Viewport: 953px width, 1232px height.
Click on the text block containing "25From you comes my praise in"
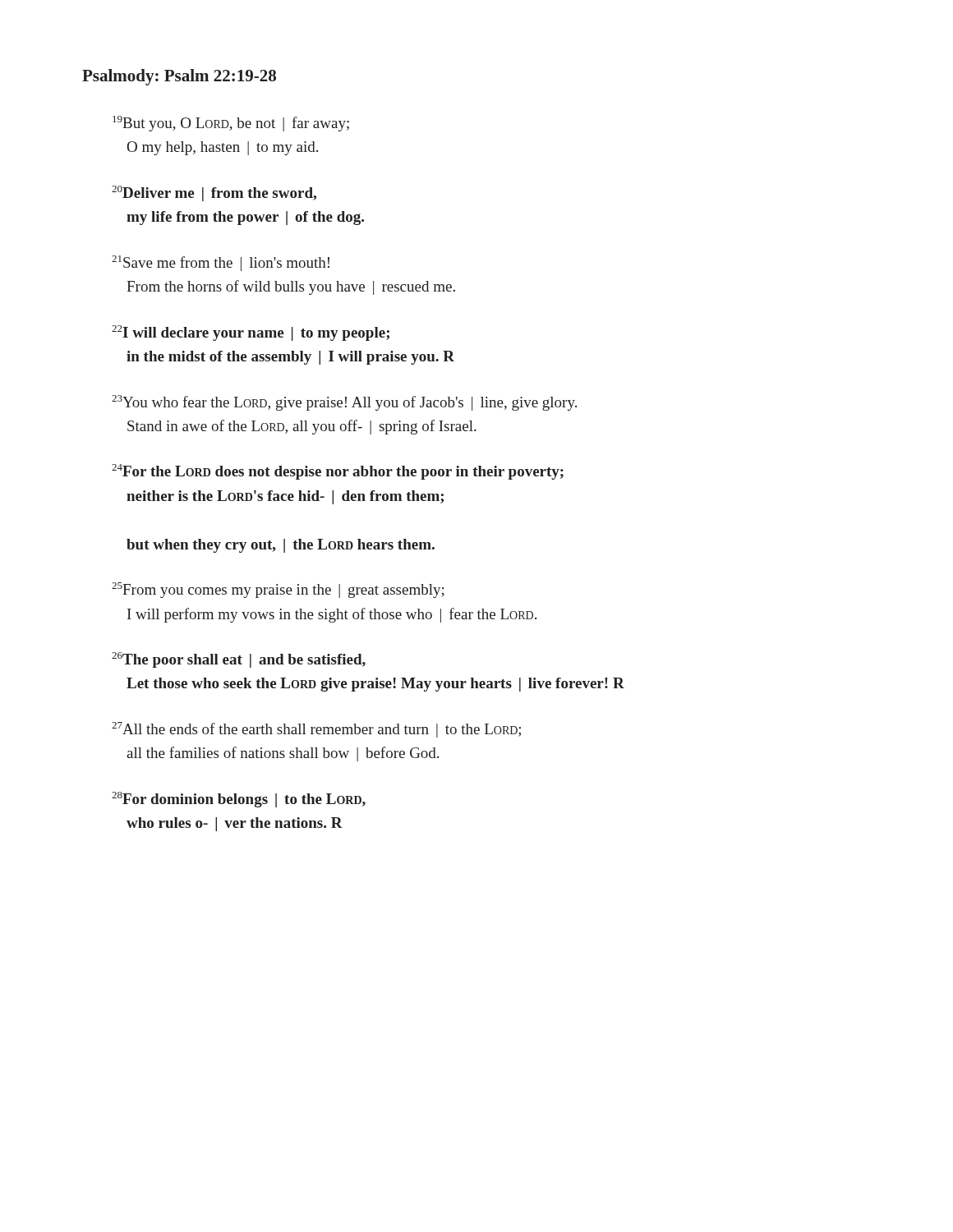coord(491,602)
